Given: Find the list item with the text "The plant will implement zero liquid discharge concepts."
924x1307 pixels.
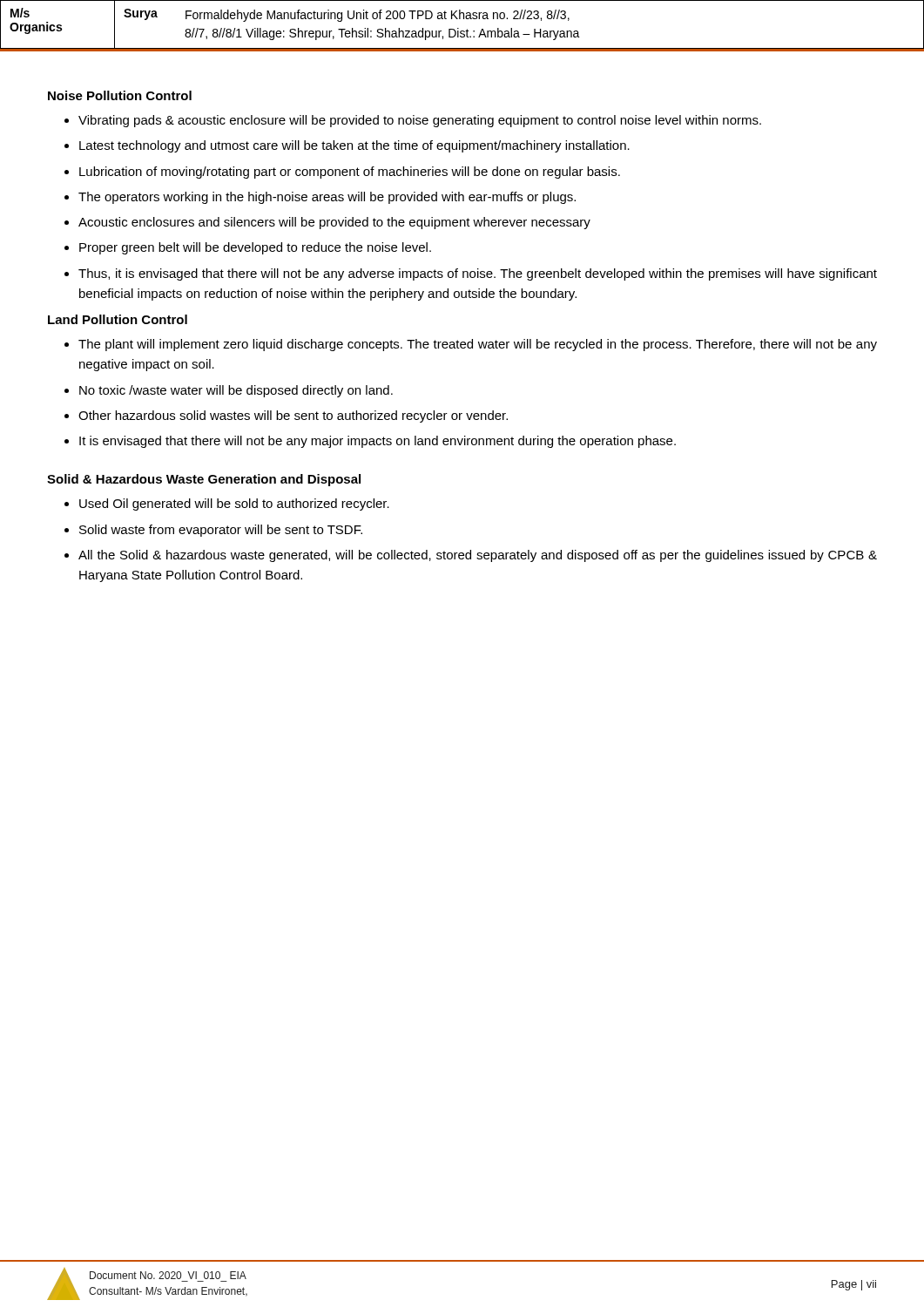Looking at the screenshot, I should (x=462, y=354).
